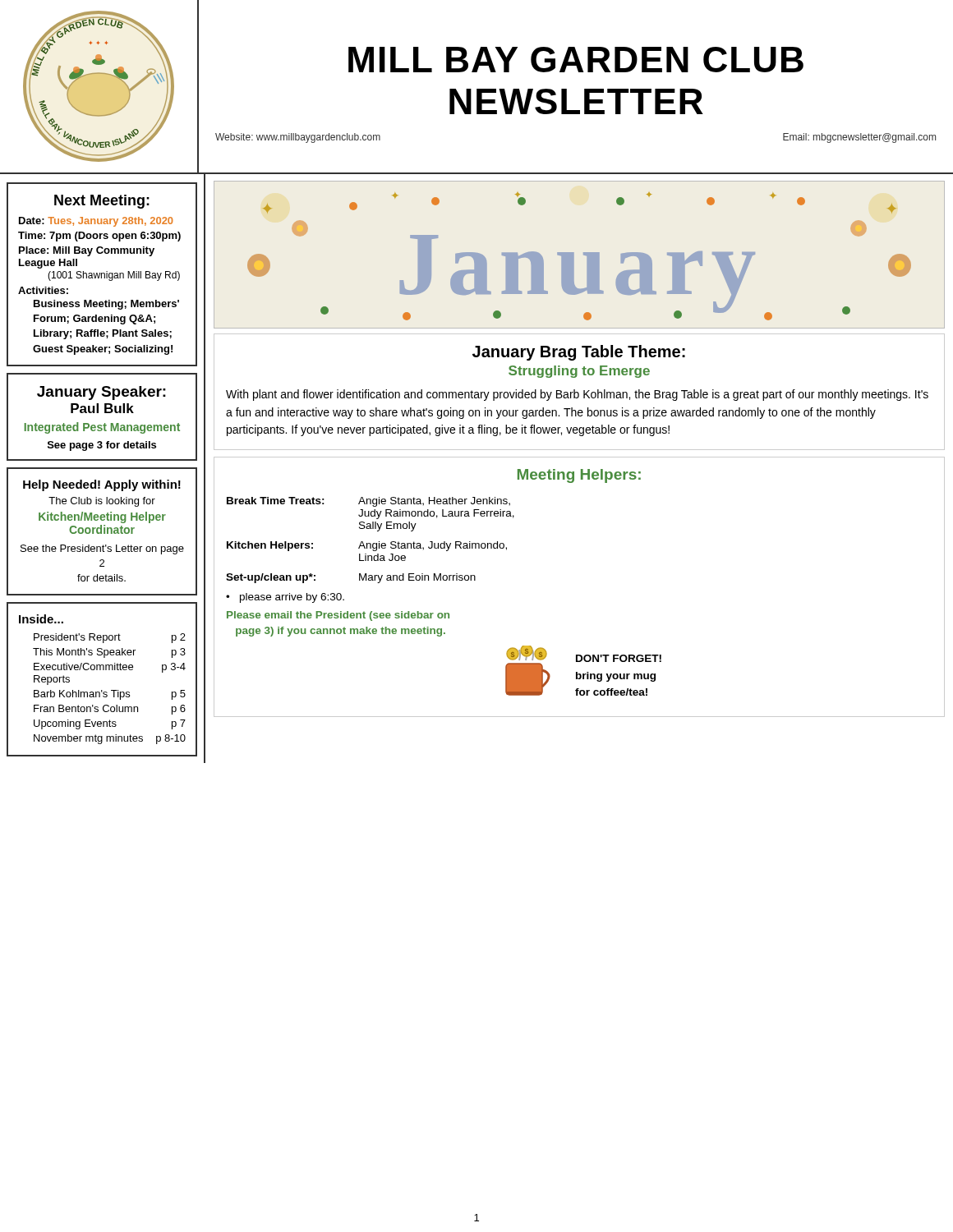953x1232 pixels.
Task: Find the list item with the text "President's Reportp 2"
Action: click(x=109, y=637)
